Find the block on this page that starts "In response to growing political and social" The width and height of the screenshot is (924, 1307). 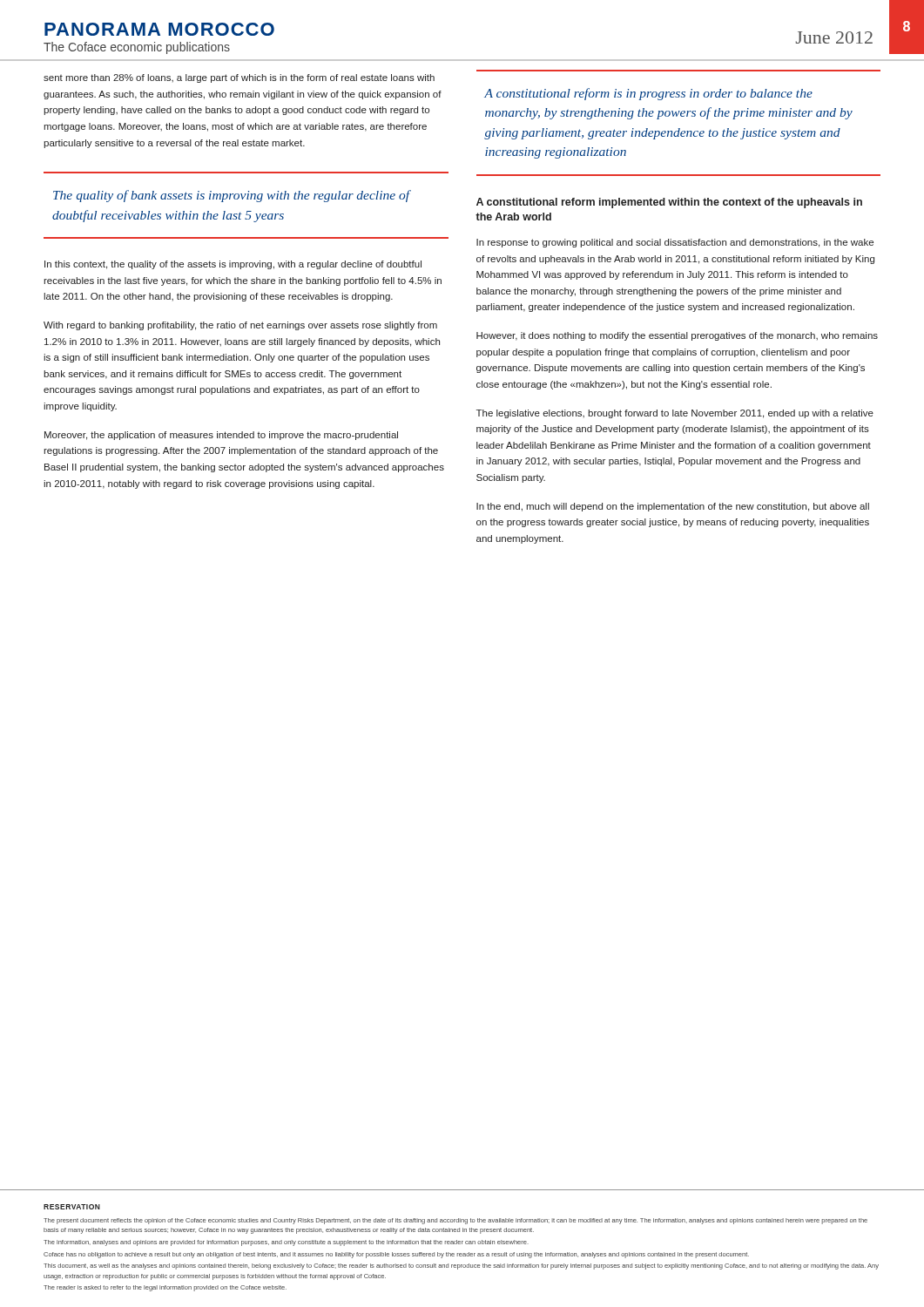coord(676,275)
